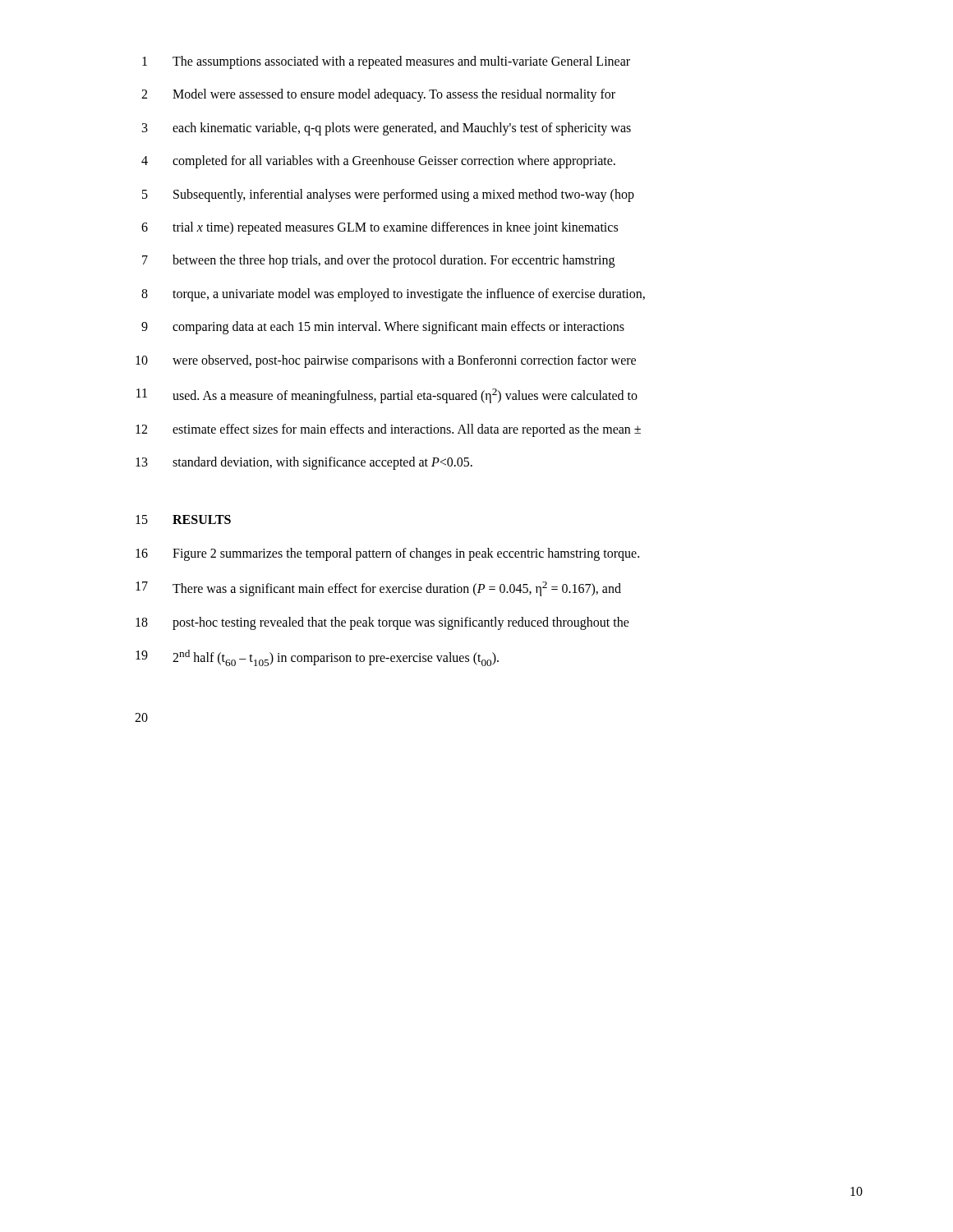
Task: Click on the region starting "15 RESULTS"
Action: (x=183, y=519)
